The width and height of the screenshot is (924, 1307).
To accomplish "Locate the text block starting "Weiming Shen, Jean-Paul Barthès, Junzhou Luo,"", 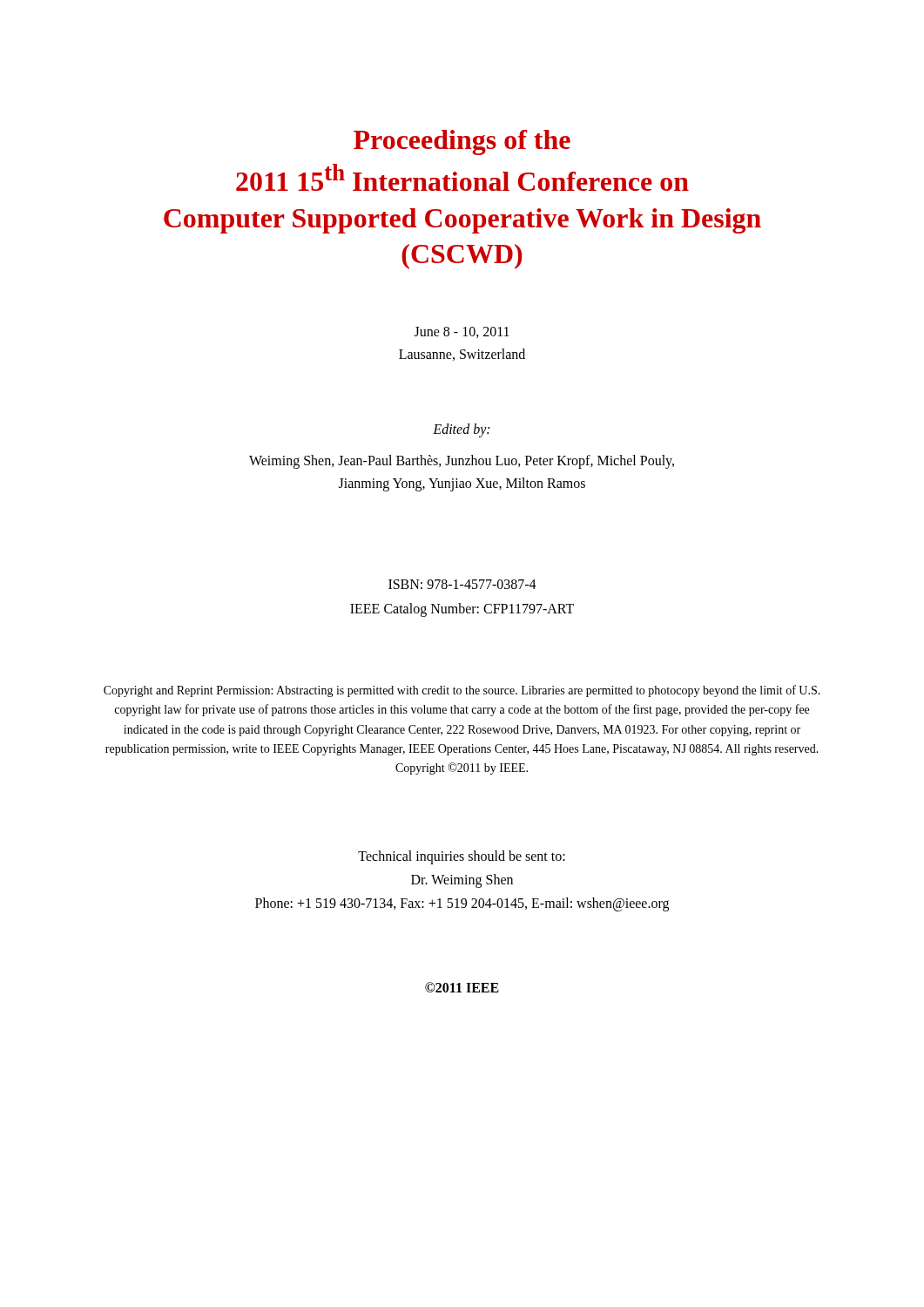I will tap(462, 472).
